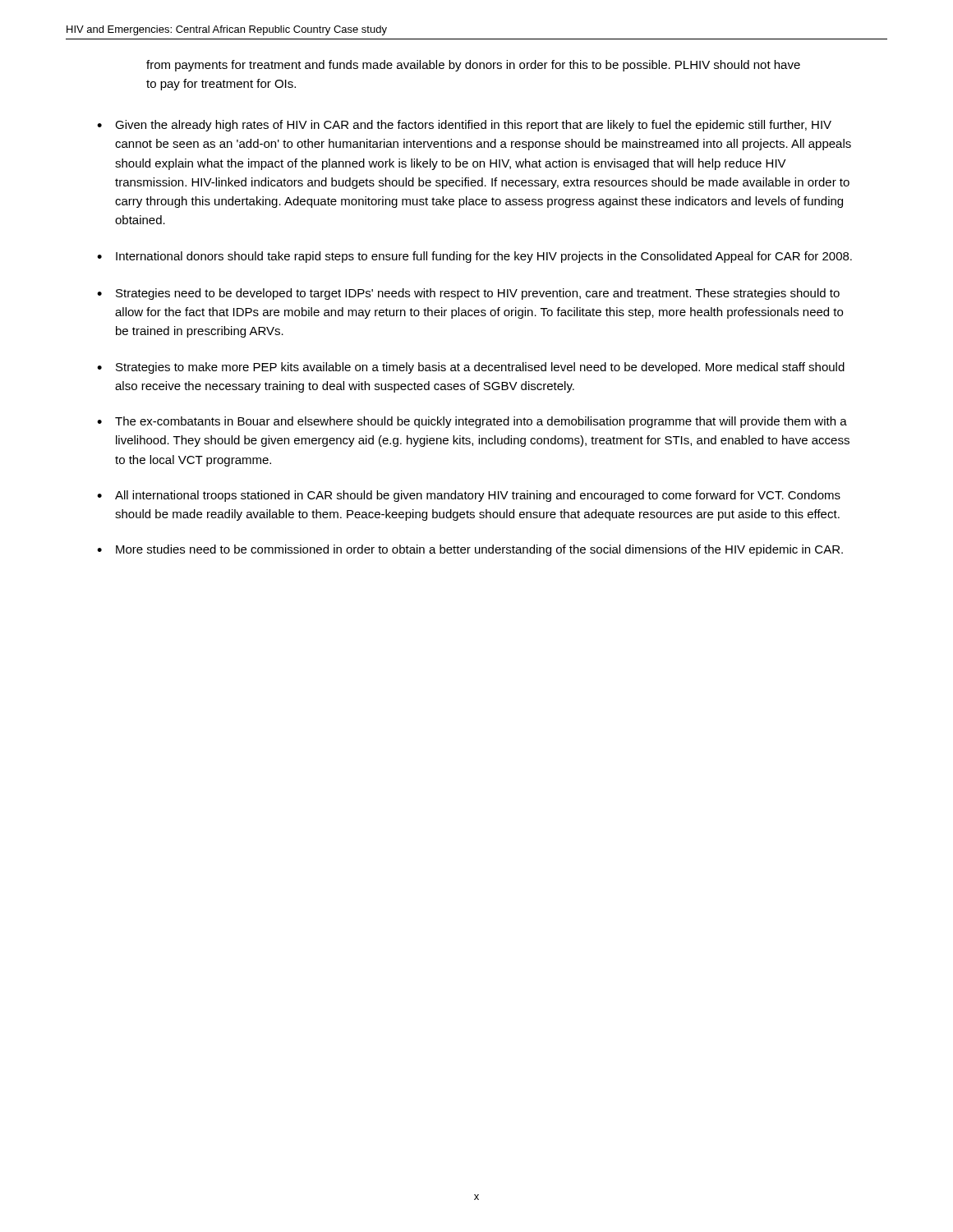Locate the list item that says "• International donors should take rapid steps"
The image size is (953, 1232).
coord(476,256)
